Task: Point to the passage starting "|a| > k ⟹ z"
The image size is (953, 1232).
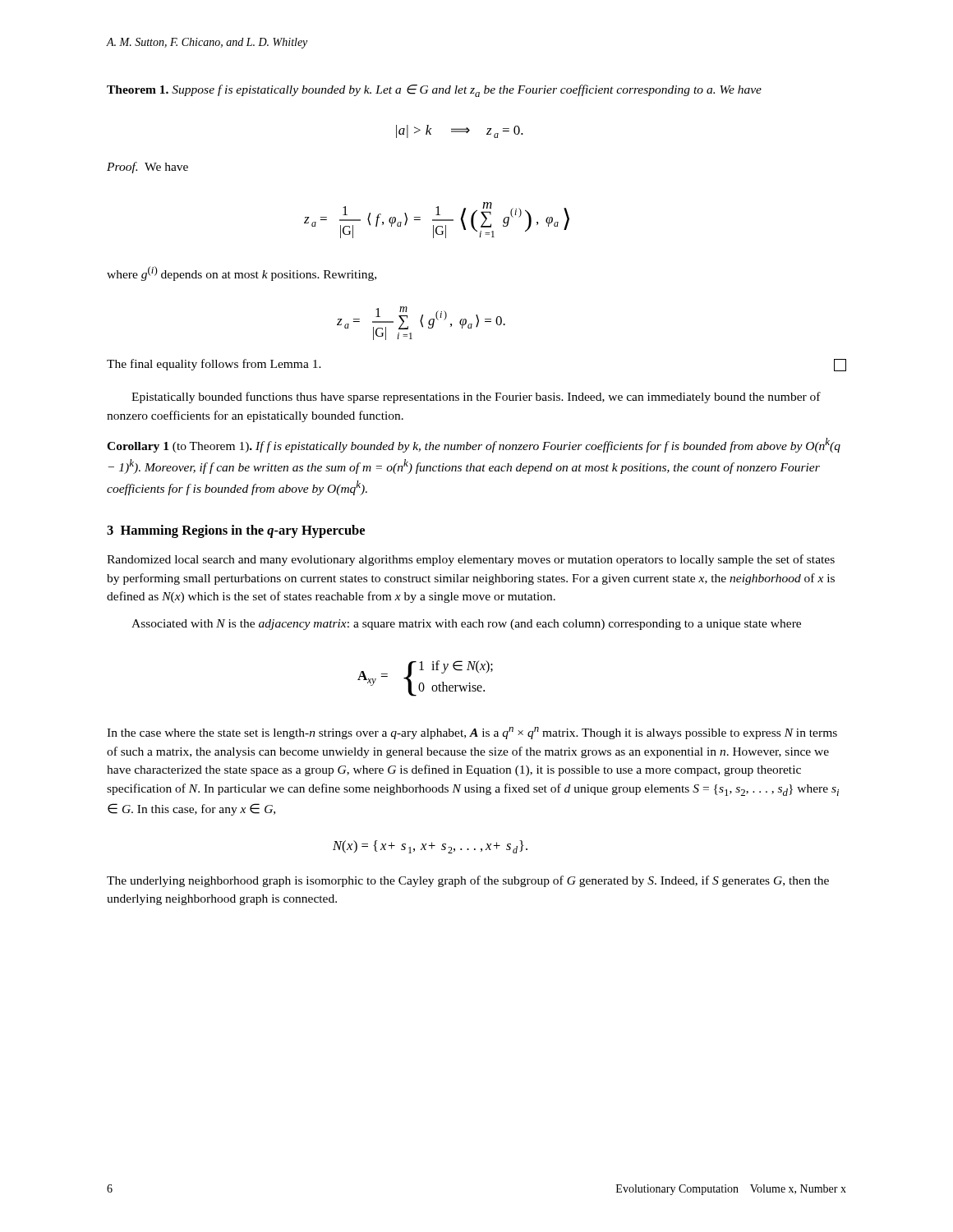Action: (476, 130)
